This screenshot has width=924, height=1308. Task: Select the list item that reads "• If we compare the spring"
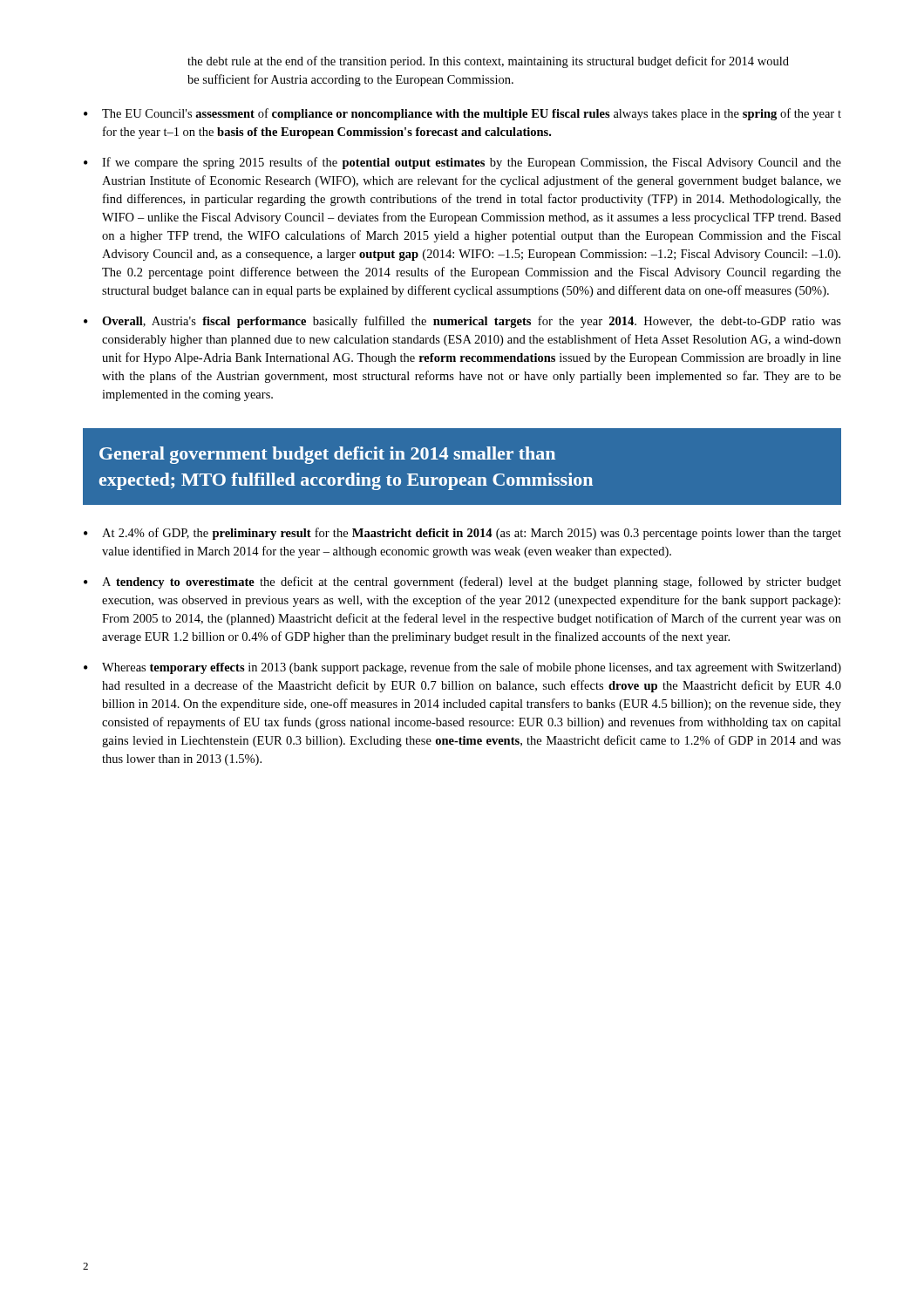[462, 227]
